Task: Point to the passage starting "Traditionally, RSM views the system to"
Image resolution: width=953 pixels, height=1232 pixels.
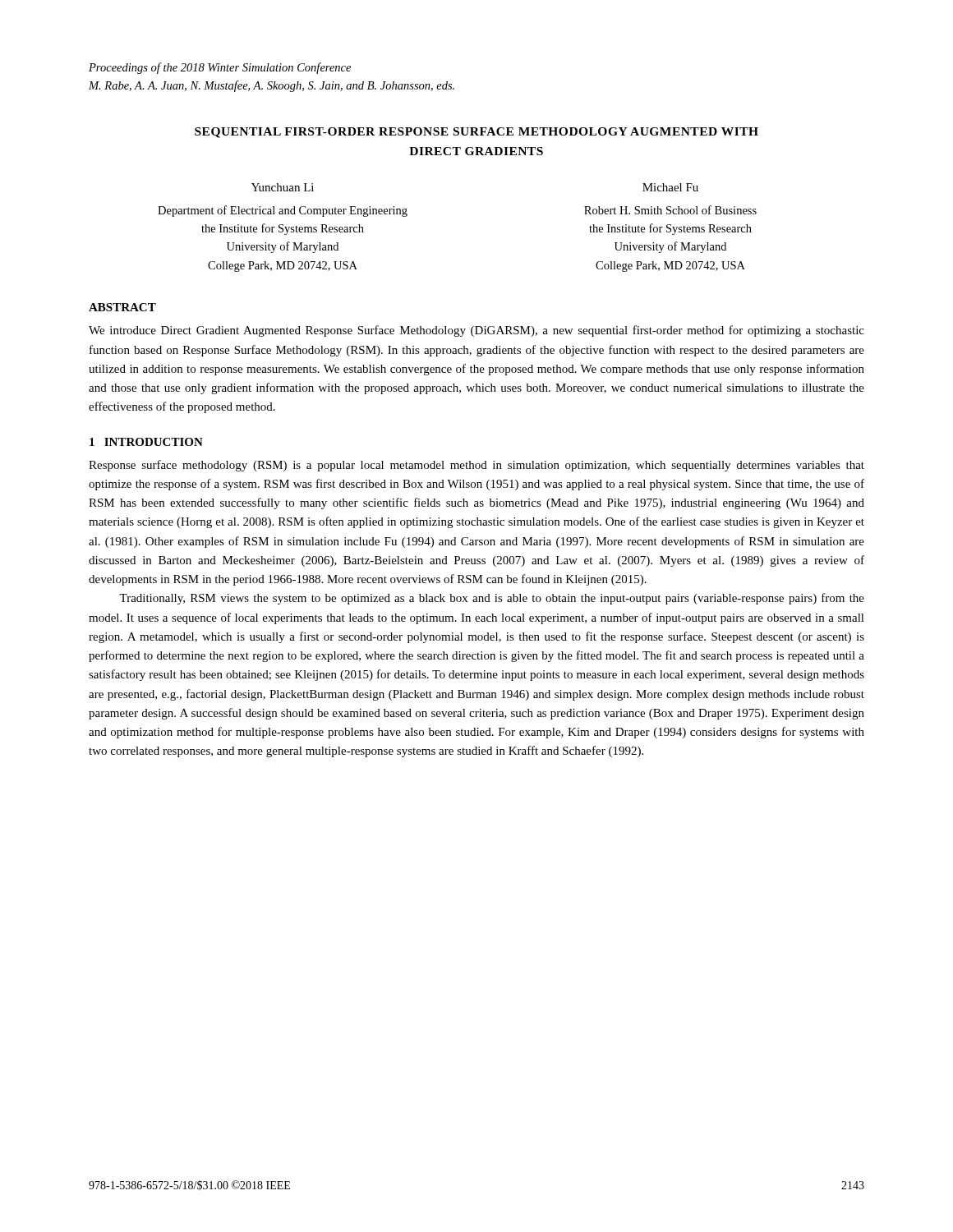Action: point(476,675)
